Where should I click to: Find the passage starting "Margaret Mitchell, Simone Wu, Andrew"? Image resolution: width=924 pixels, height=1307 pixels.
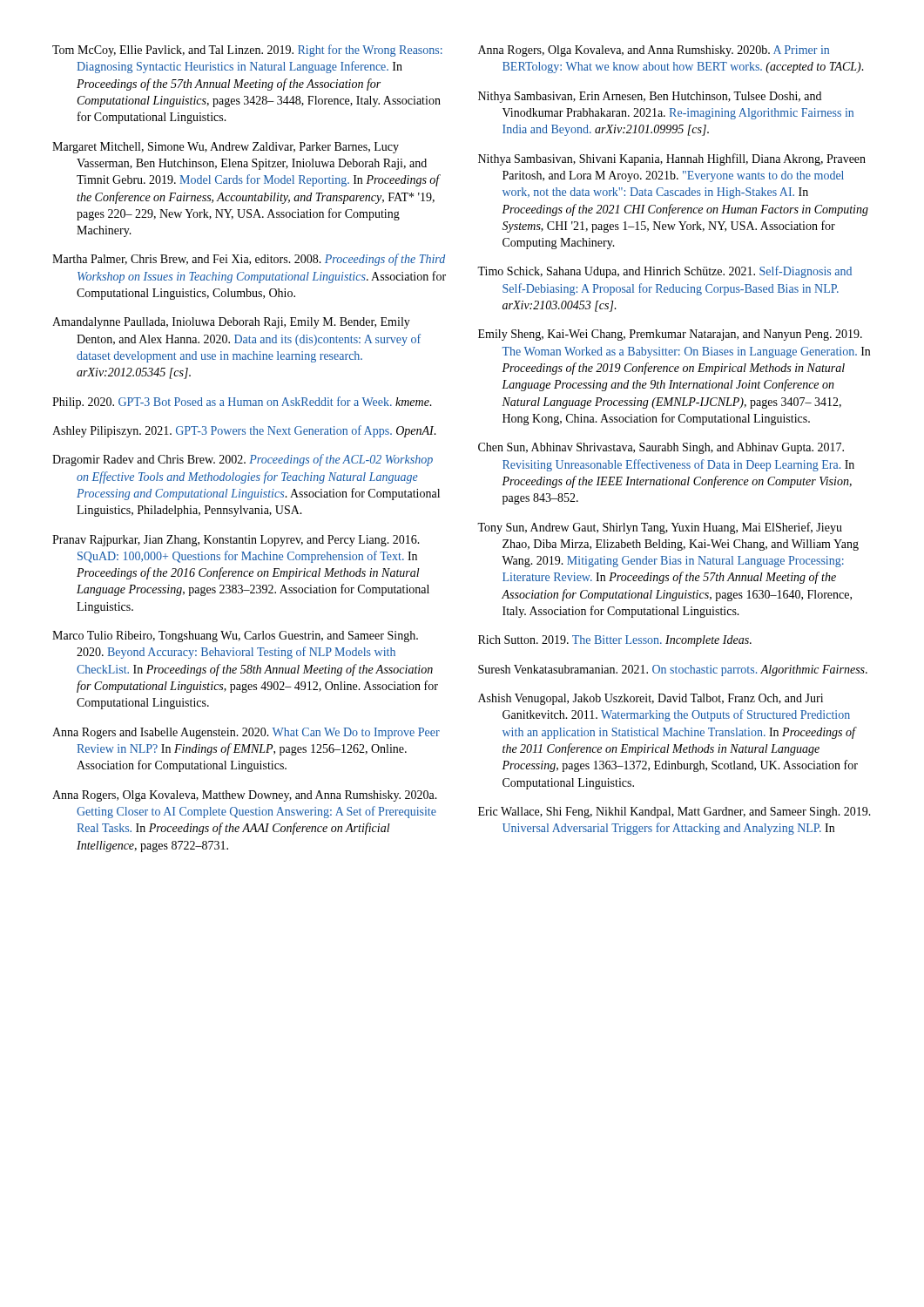pos(246,188)
